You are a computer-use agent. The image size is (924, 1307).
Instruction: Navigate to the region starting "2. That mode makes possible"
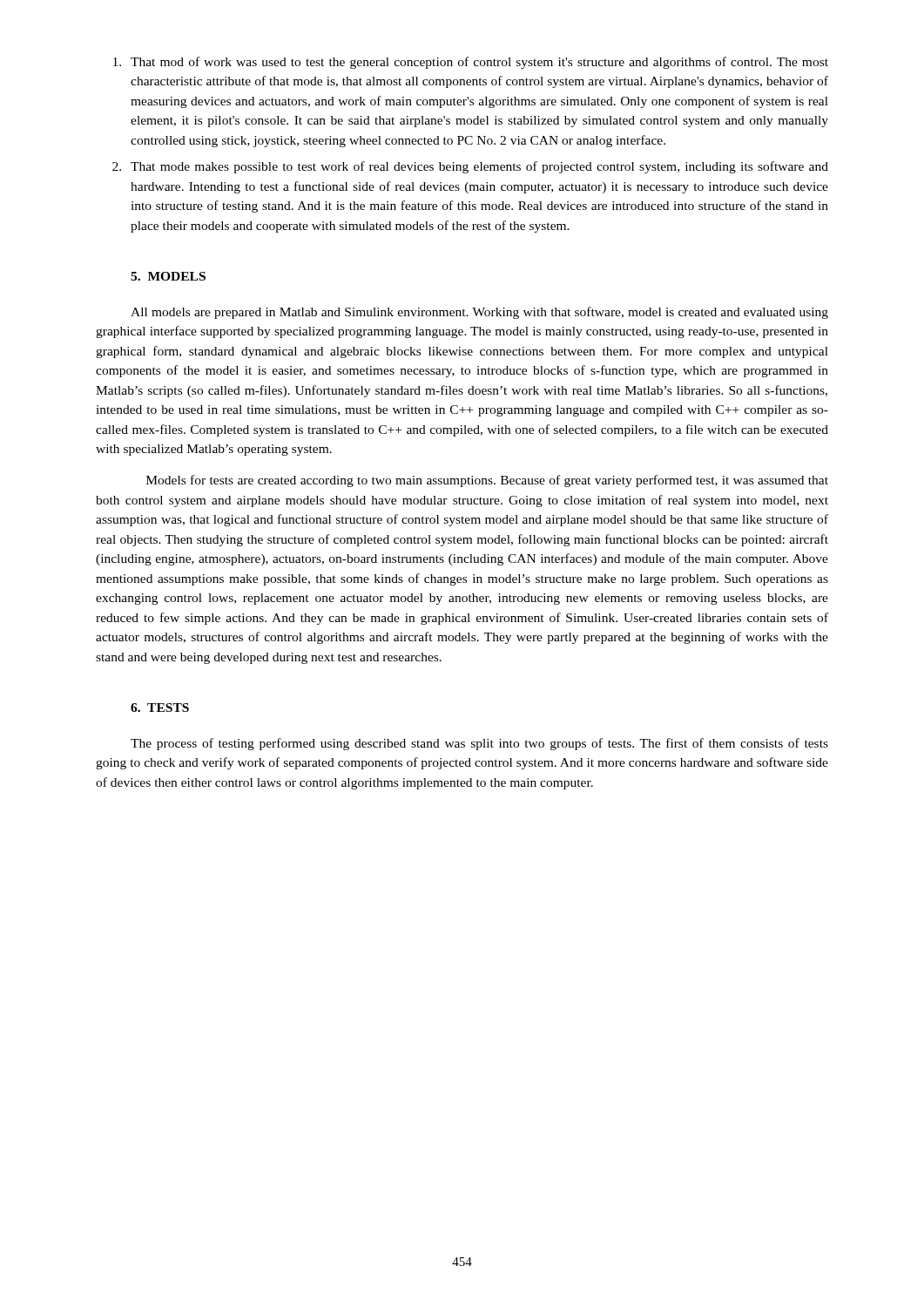[x=462, y=196]
